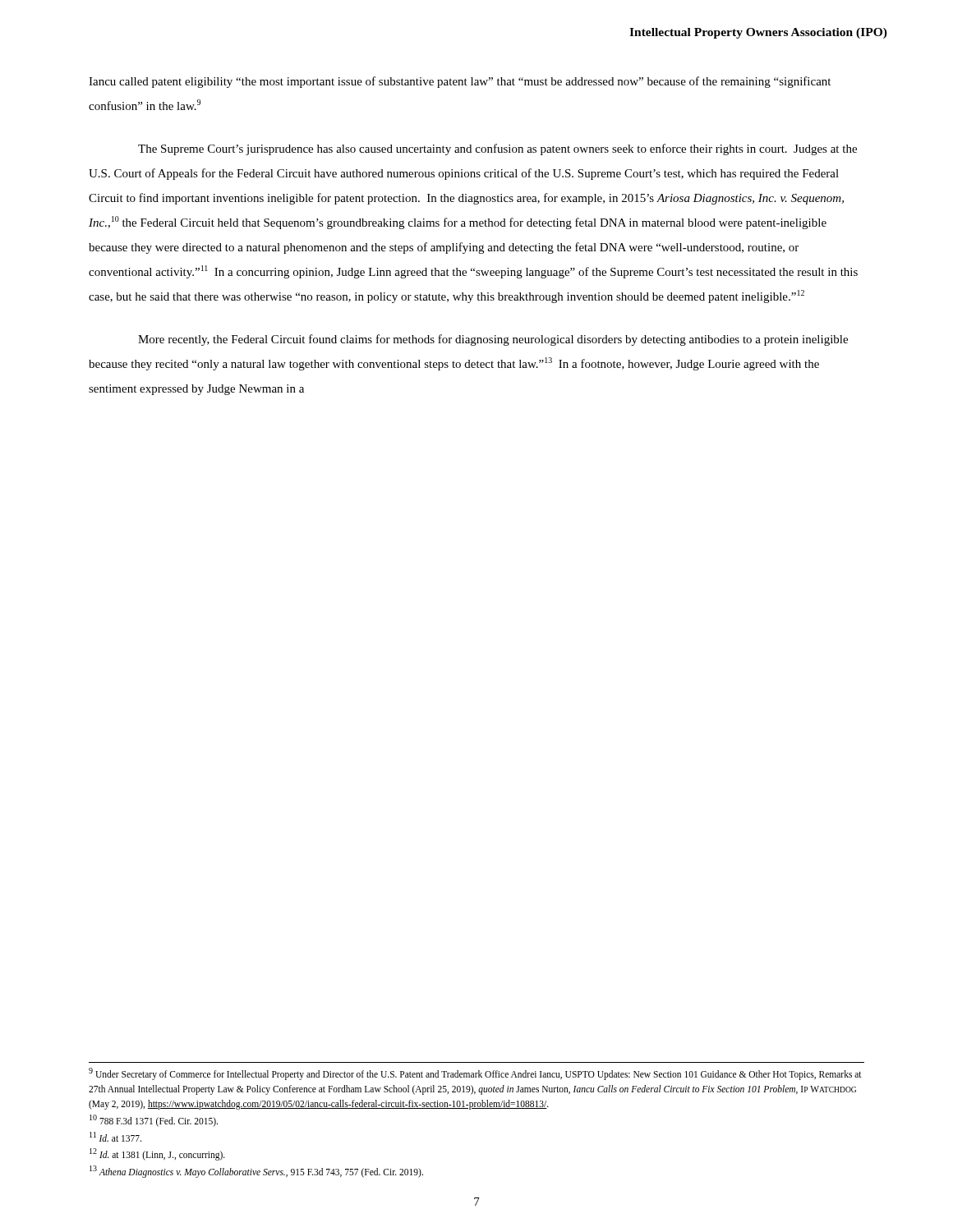Locate the block of text that opens with "9 Under Secretary of"

click(x=475, y=1074)
